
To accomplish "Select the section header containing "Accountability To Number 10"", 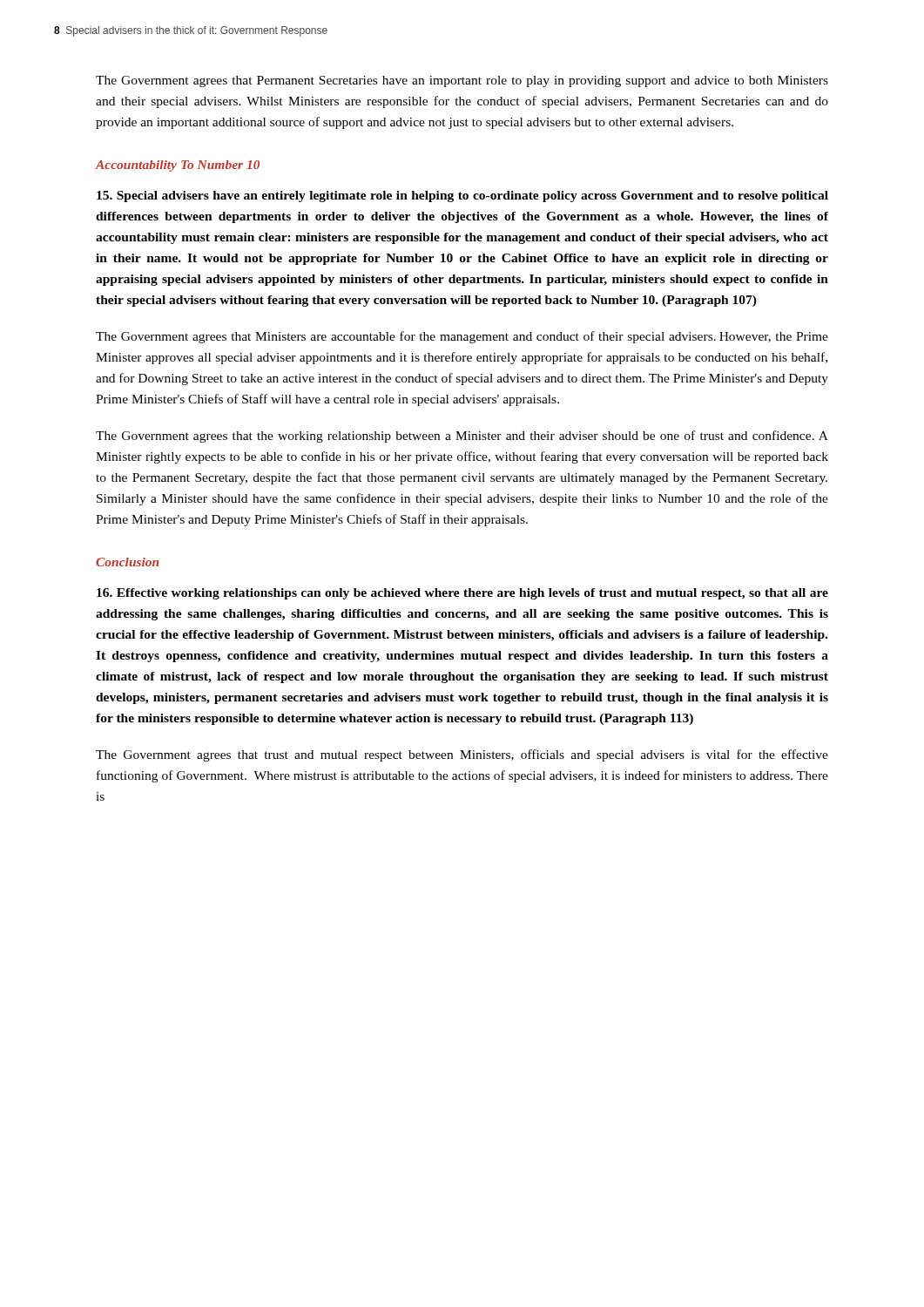I will pos(178,164).
